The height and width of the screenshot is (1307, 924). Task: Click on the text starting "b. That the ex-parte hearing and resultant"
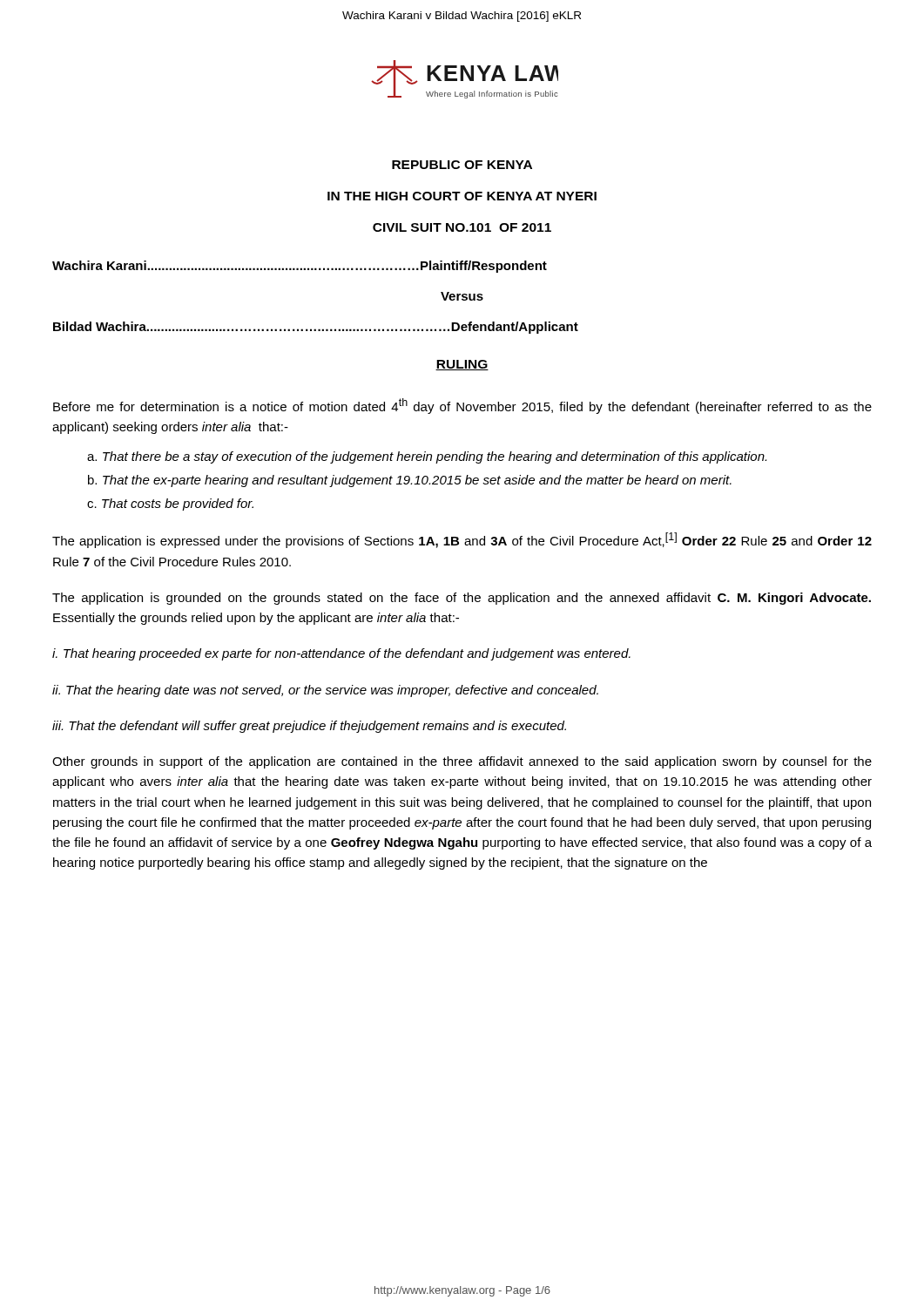pos(410,479)
